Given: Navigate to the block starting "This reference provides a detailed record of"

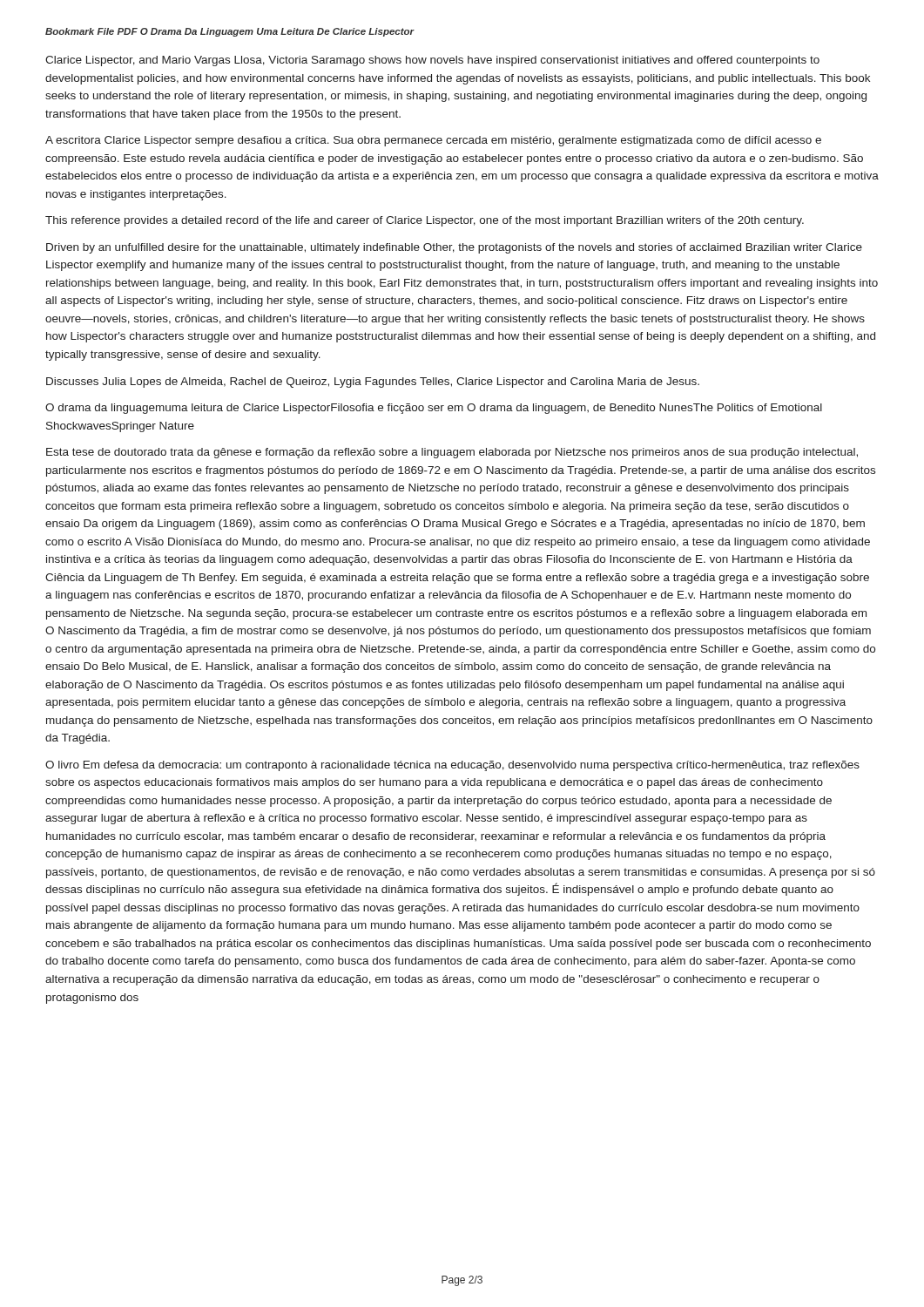Looking at the screenshot, I should pyautogui.click(x=425, y=220).
